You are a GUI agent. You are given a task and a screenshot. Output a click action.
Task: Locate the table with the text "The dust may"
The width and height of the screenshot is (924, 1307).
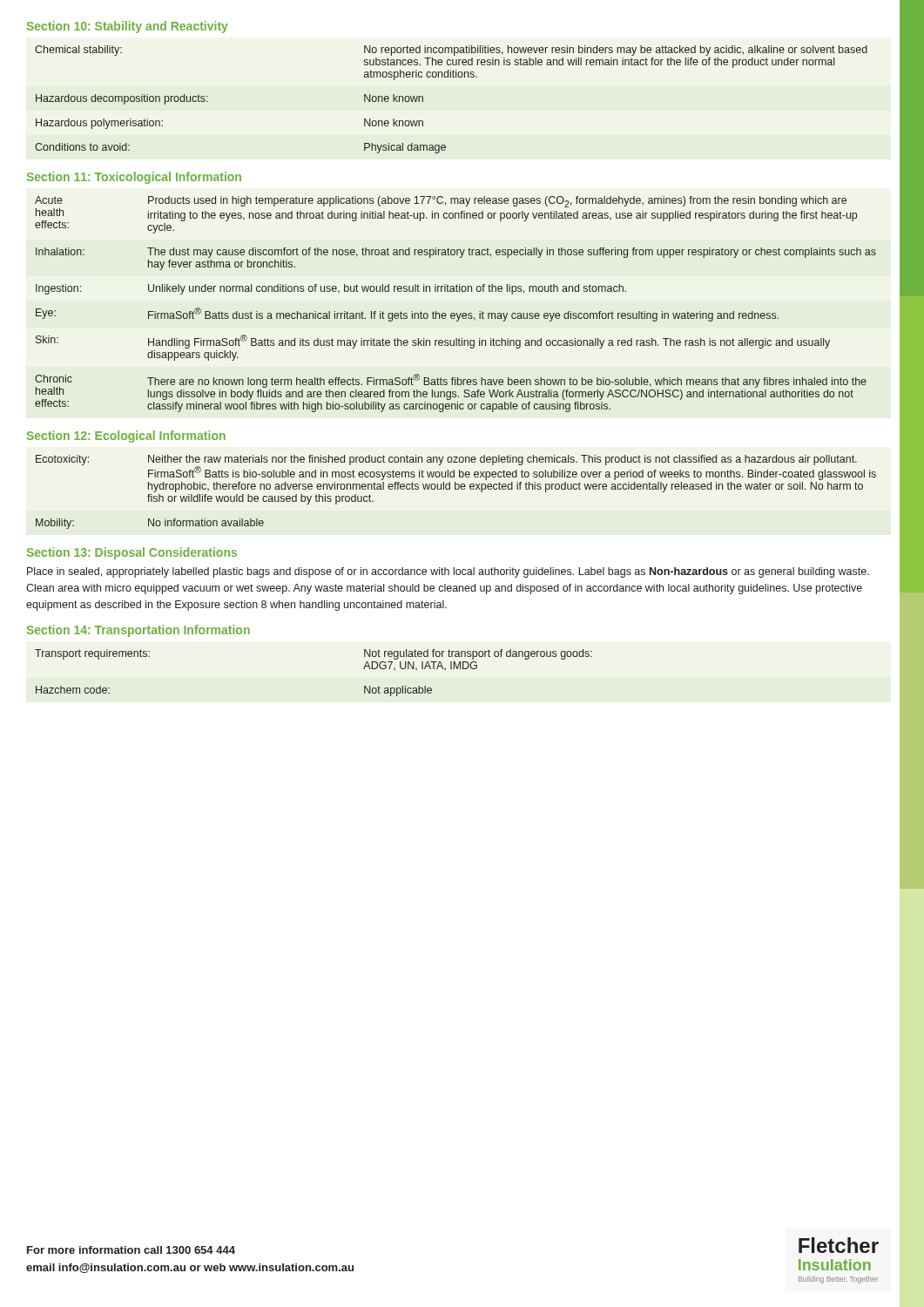pos(459,303)
